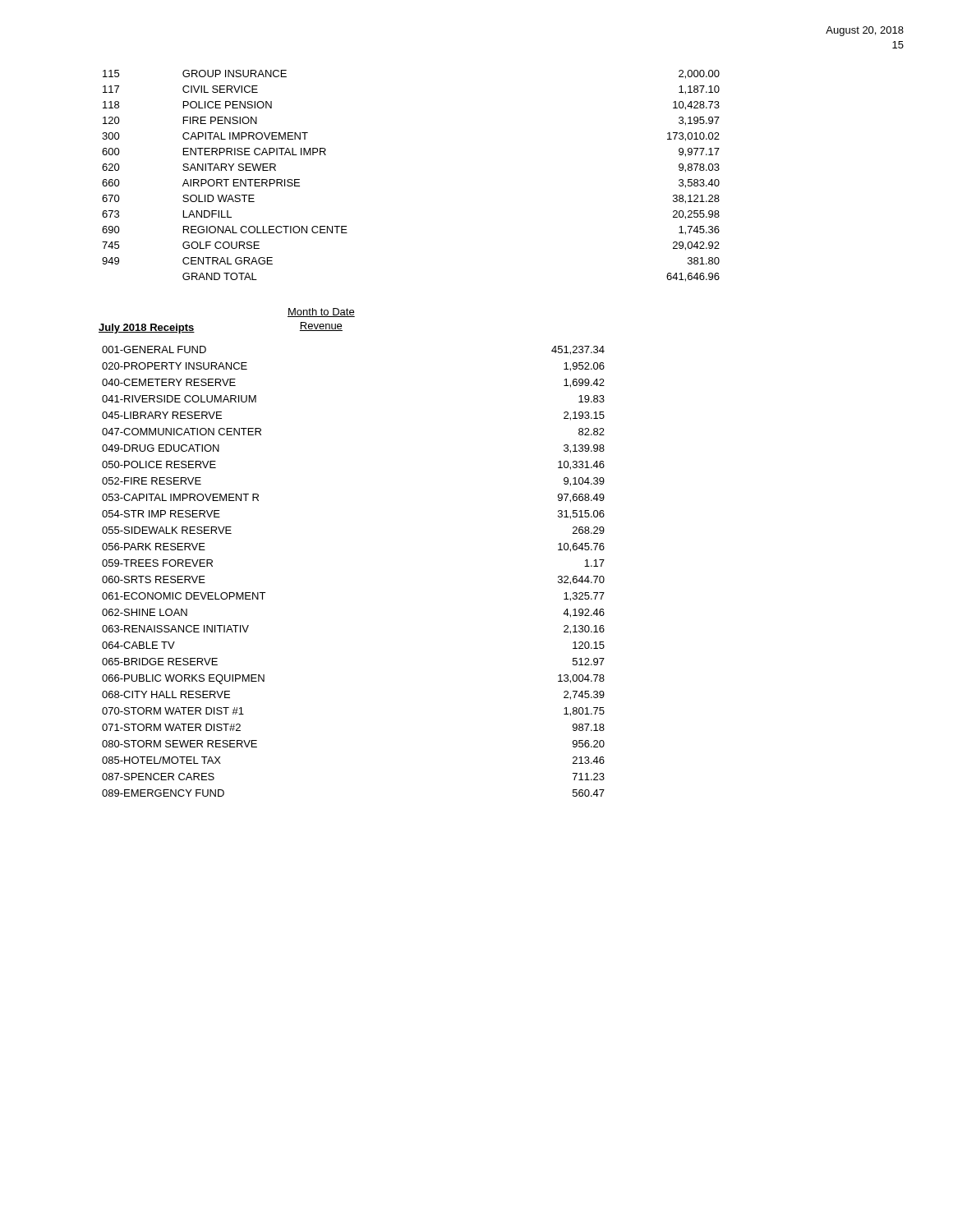
Task: Locate the table with the text "FIRE PENSION"
Action: 411,175
